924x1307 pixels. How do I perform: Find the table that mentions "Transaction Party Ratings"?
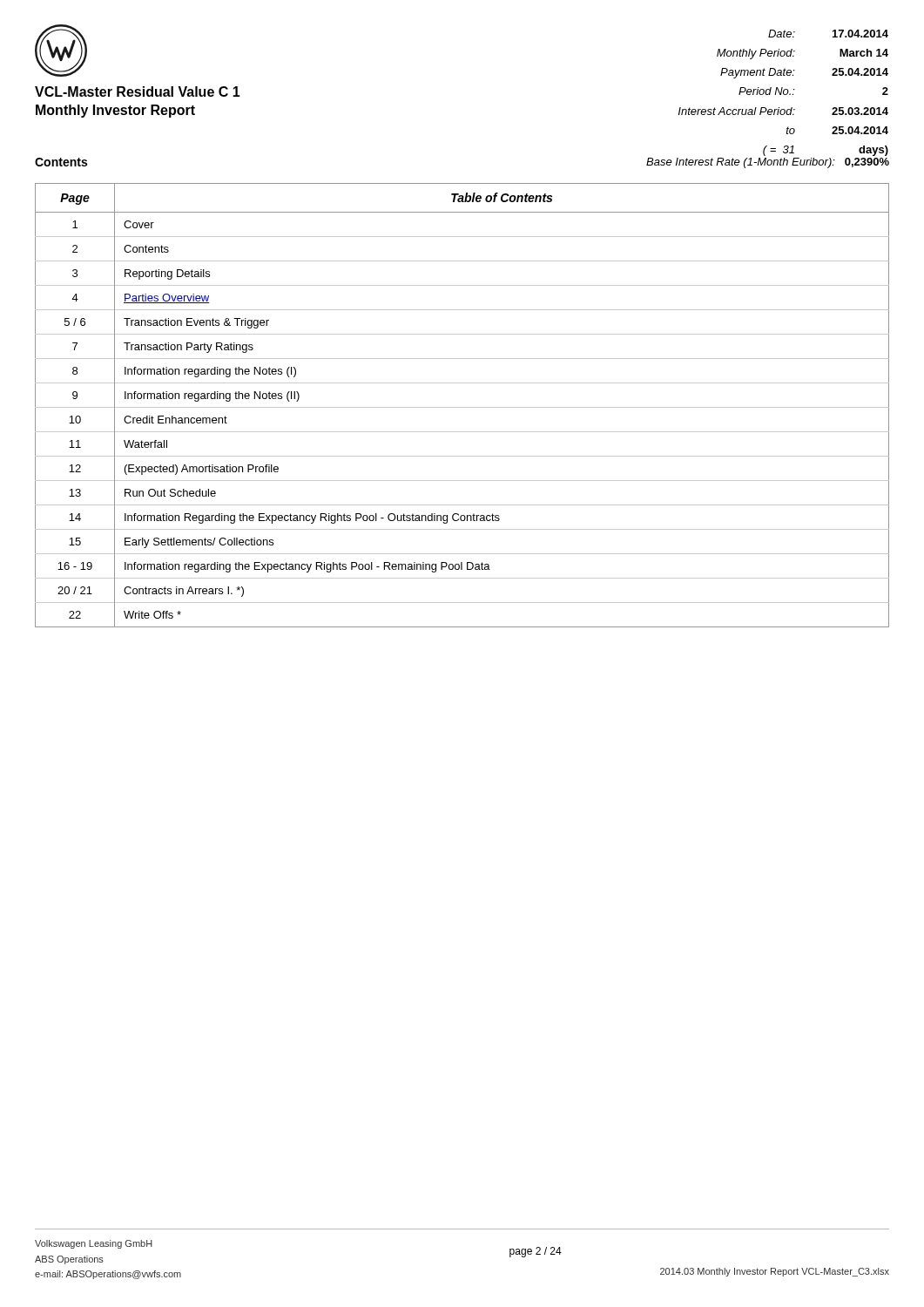tap(462, 405)
